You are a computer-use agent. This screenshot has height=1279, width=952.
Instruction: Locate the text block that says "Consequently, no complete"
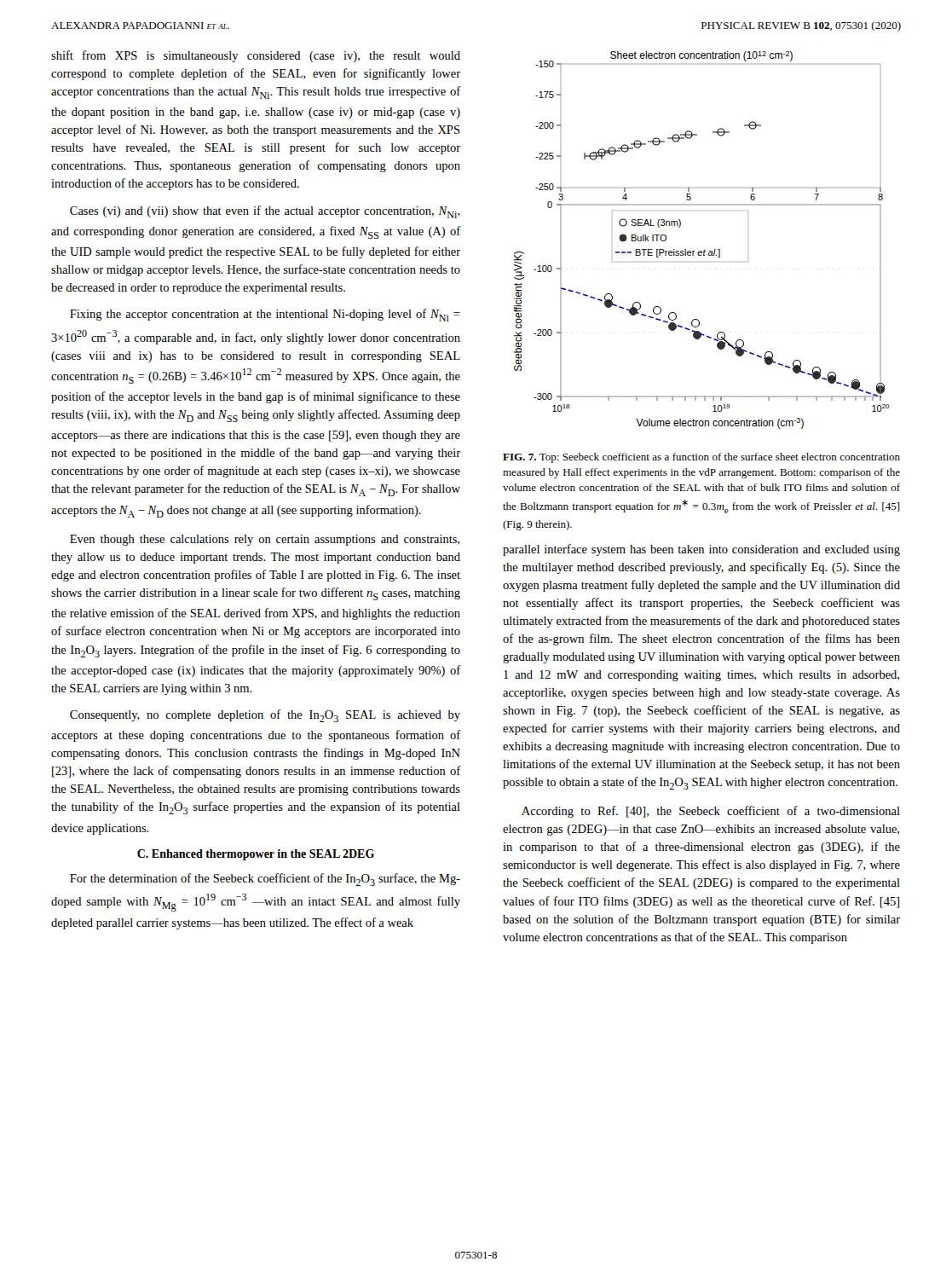coord(256,771)
